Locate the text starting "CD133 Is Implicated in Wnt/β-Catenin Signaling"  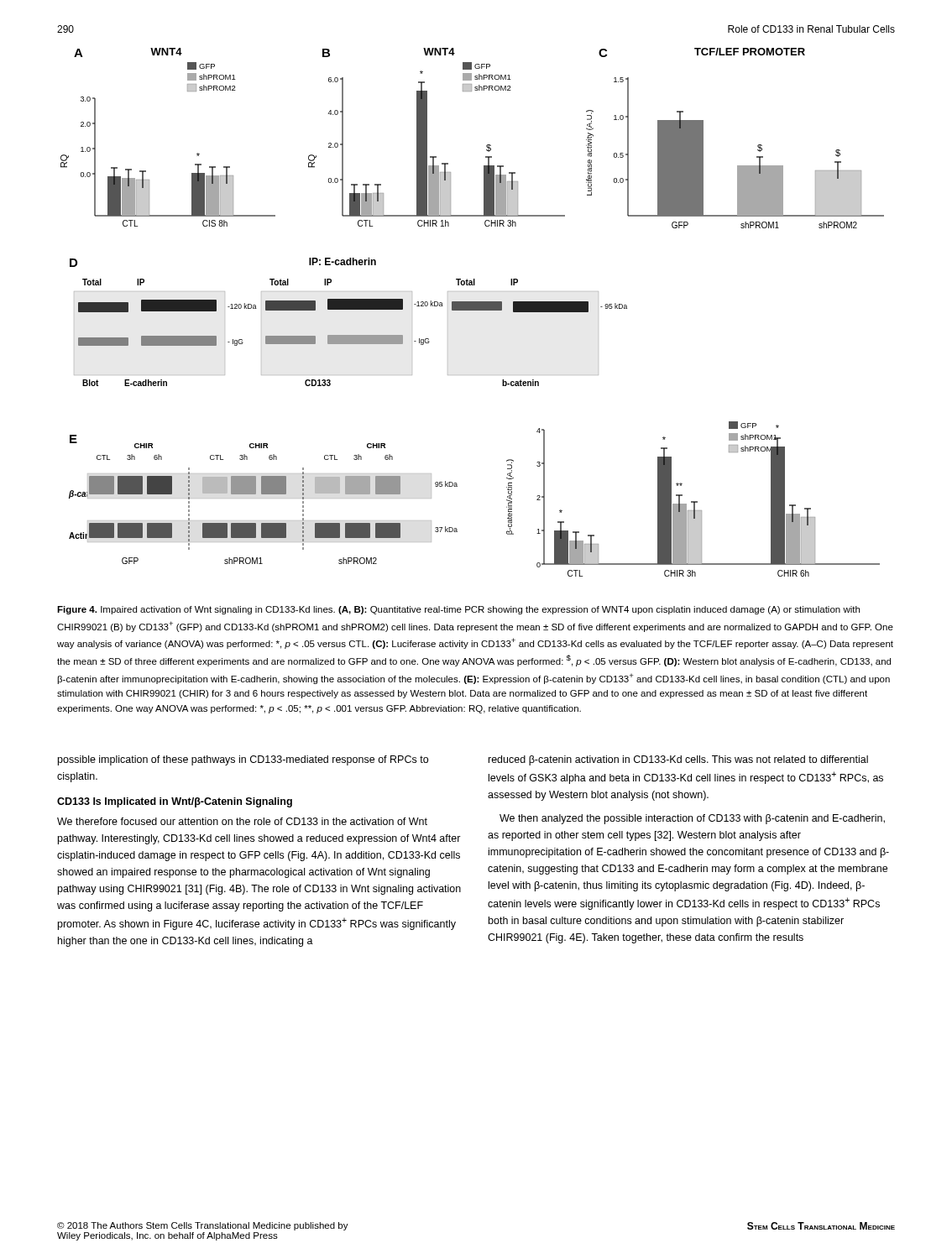pos(175,802)
